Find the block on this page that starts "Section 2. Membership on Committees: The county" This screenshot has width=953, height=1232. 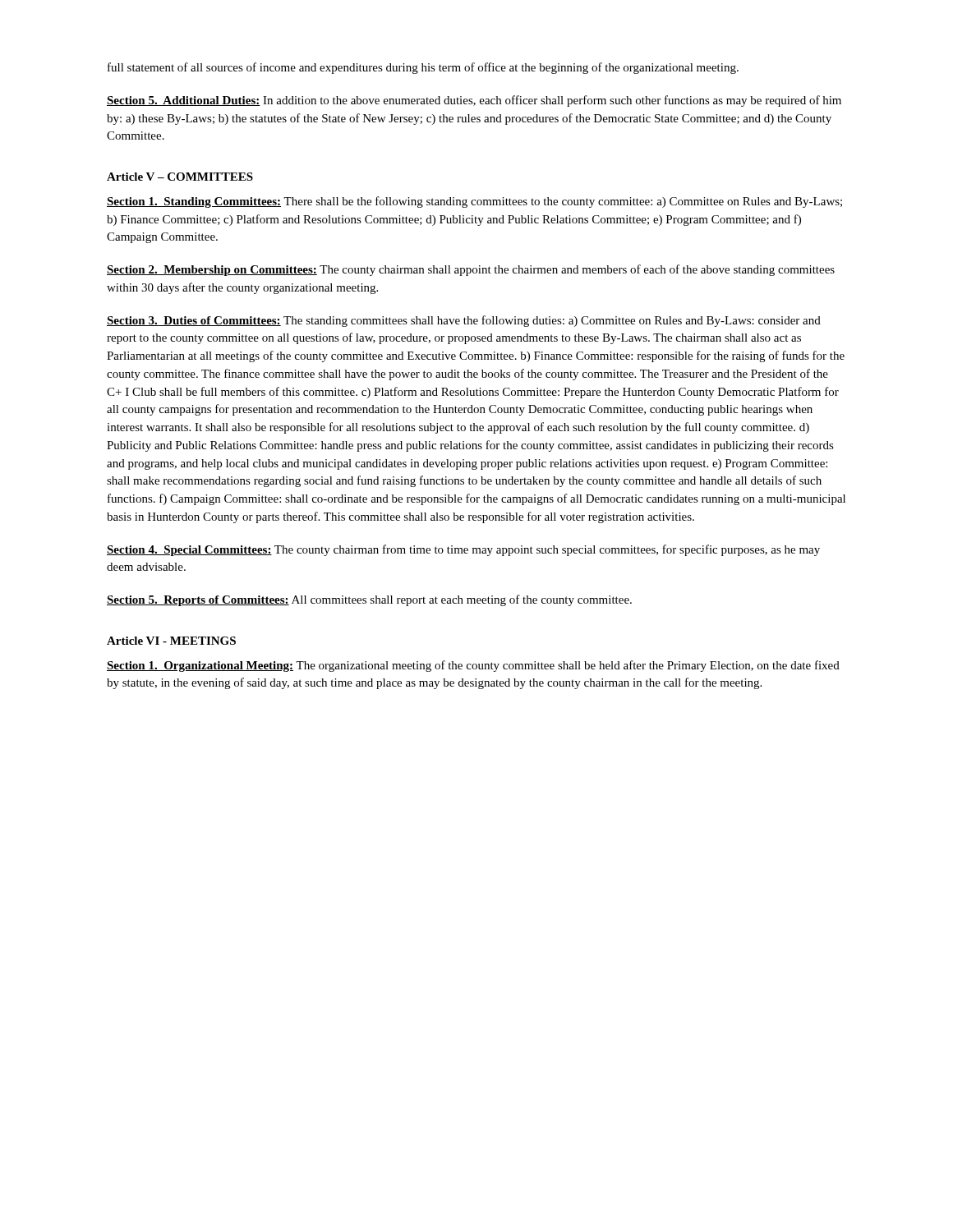pos(471,278)
